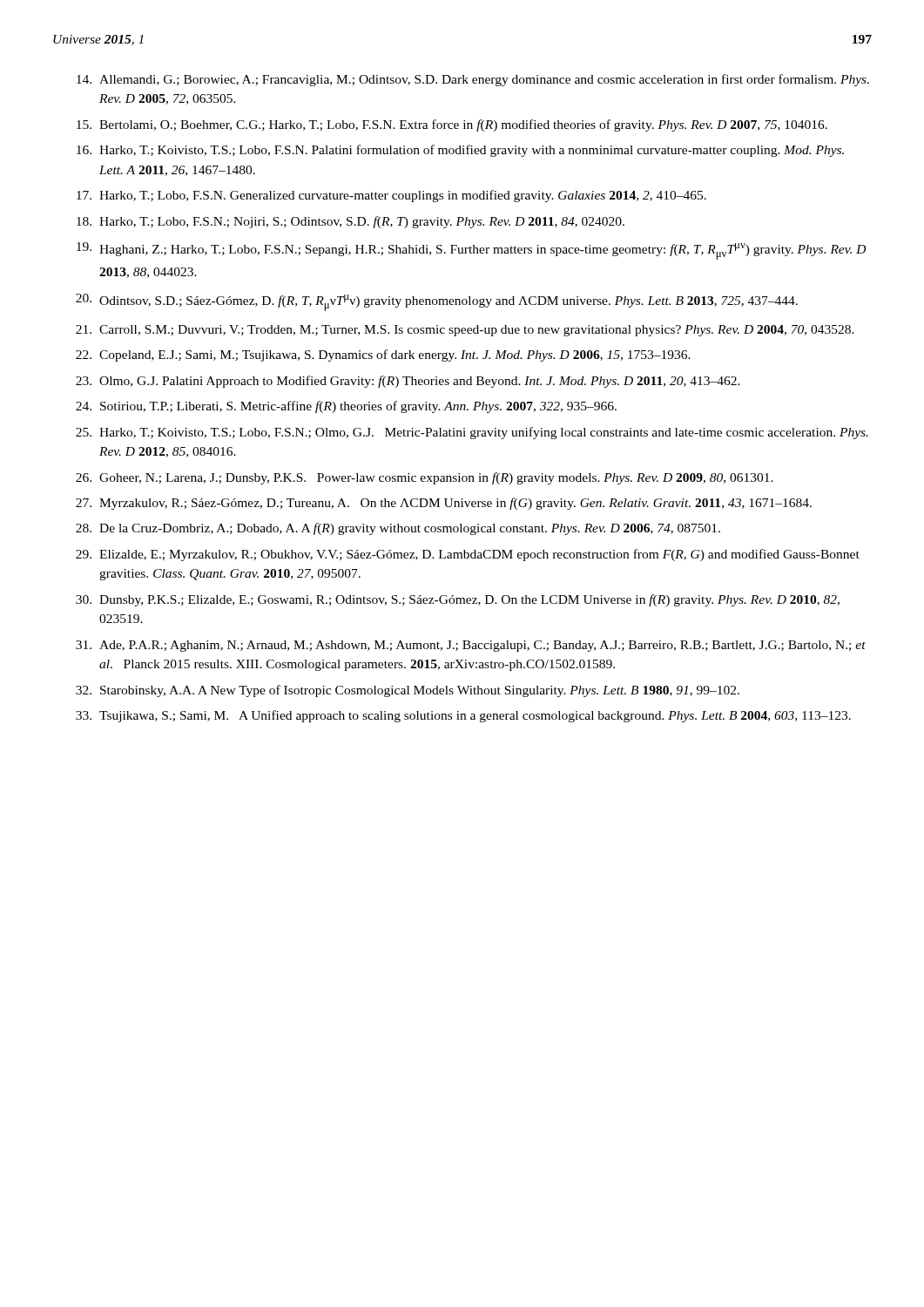Locate the block of text that opens with "32. Starobinsky, A.A. A New Type of"
The height and width of the screenshot is (1307, 924).
[462, 690]
